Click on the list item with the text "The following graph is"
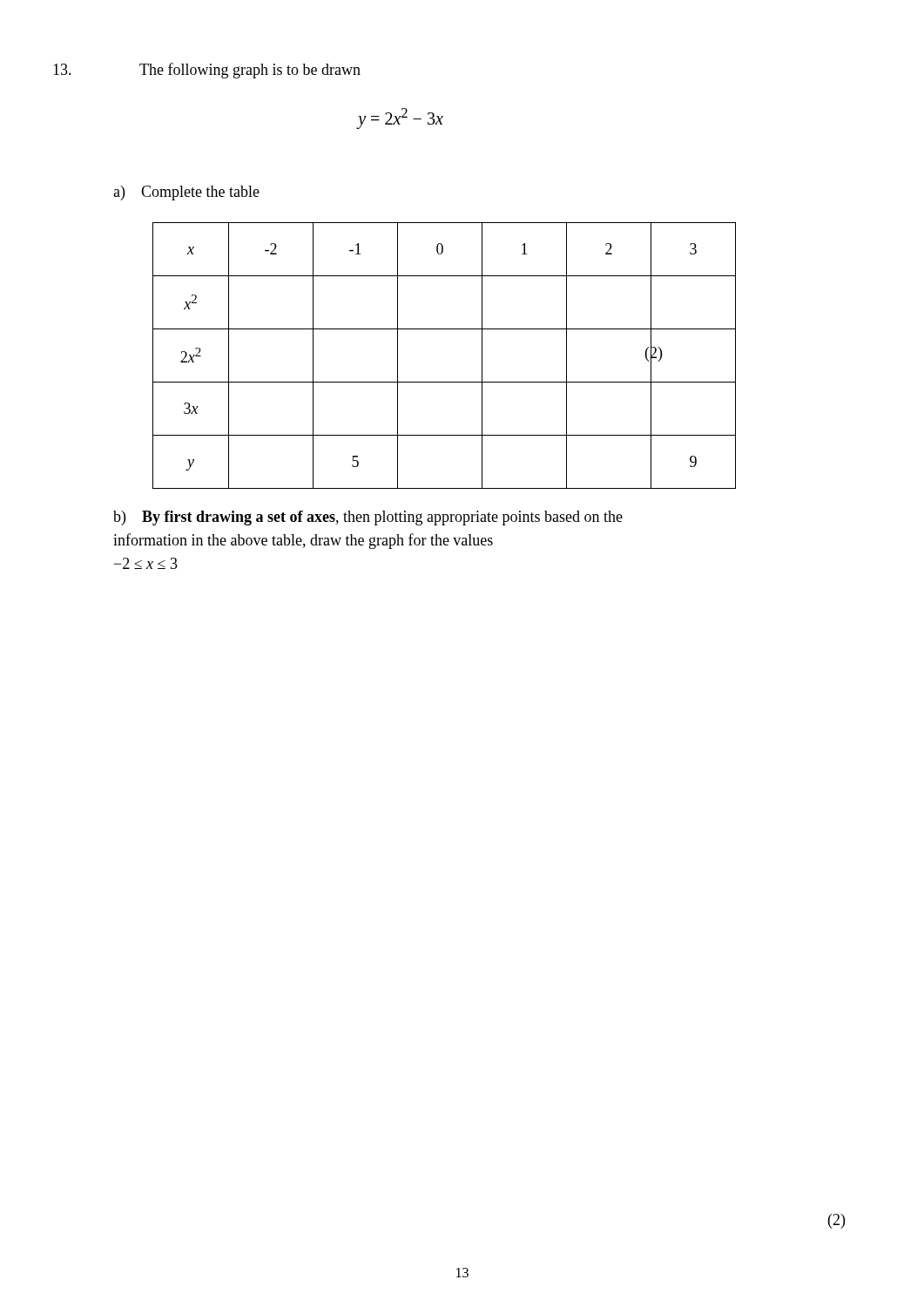Viewport: 924px width, 1307px height. tap(250, 70)
